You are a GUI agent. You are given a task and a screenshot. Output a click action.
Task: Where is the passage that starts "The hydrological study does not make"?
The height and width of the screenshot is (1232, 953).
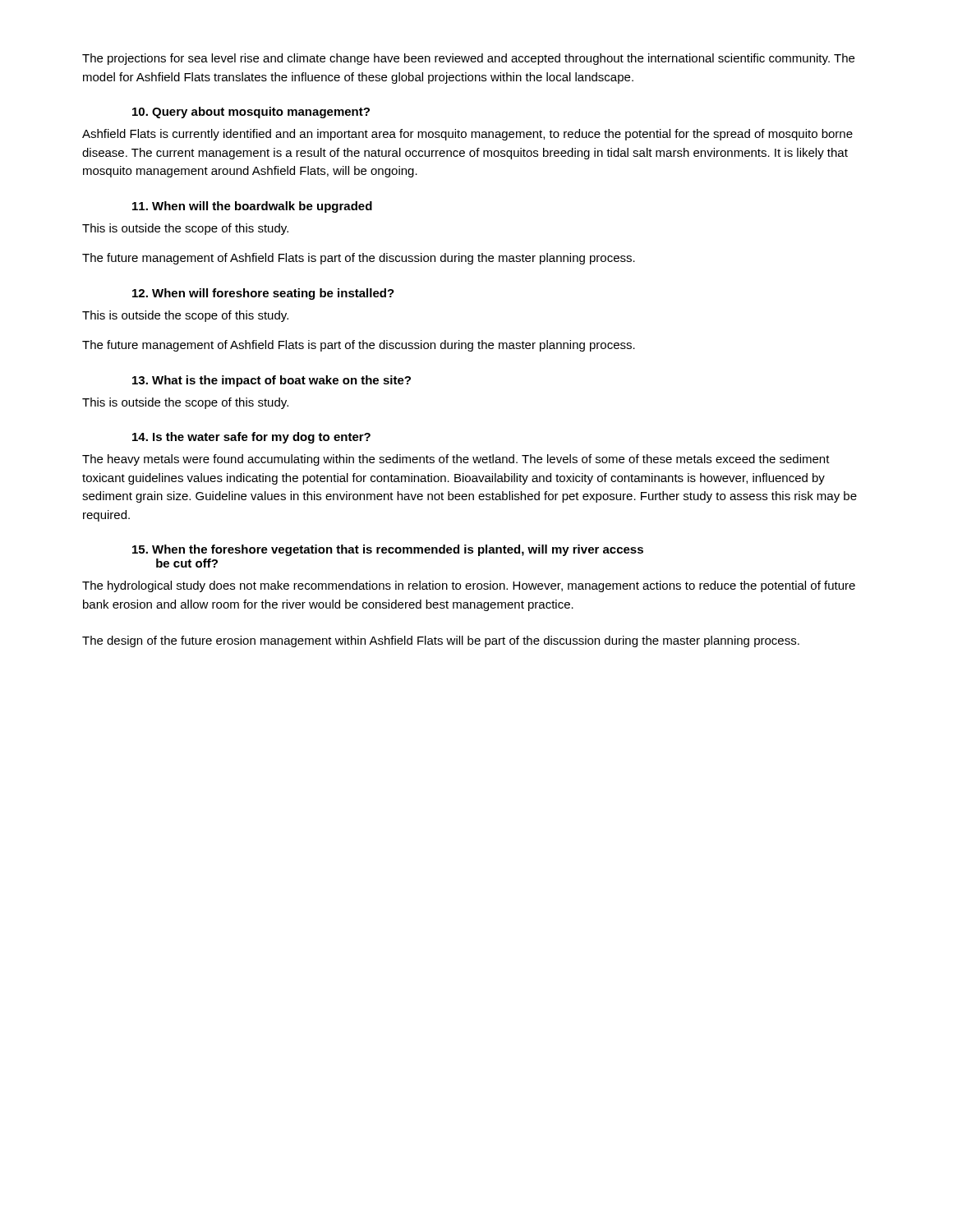pos(469,594)
